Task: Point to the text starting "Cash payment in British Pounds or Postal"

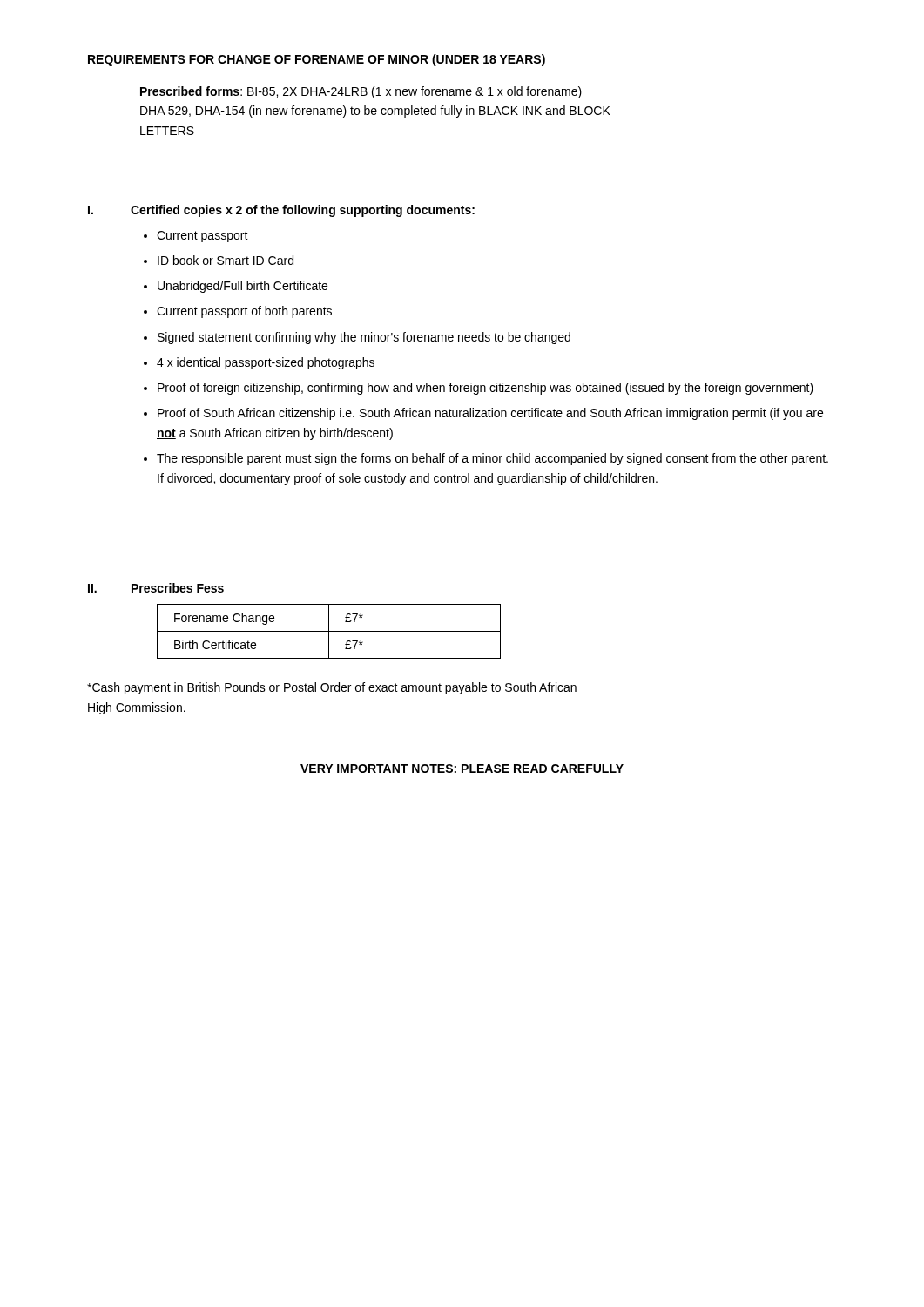Action: 332,698
